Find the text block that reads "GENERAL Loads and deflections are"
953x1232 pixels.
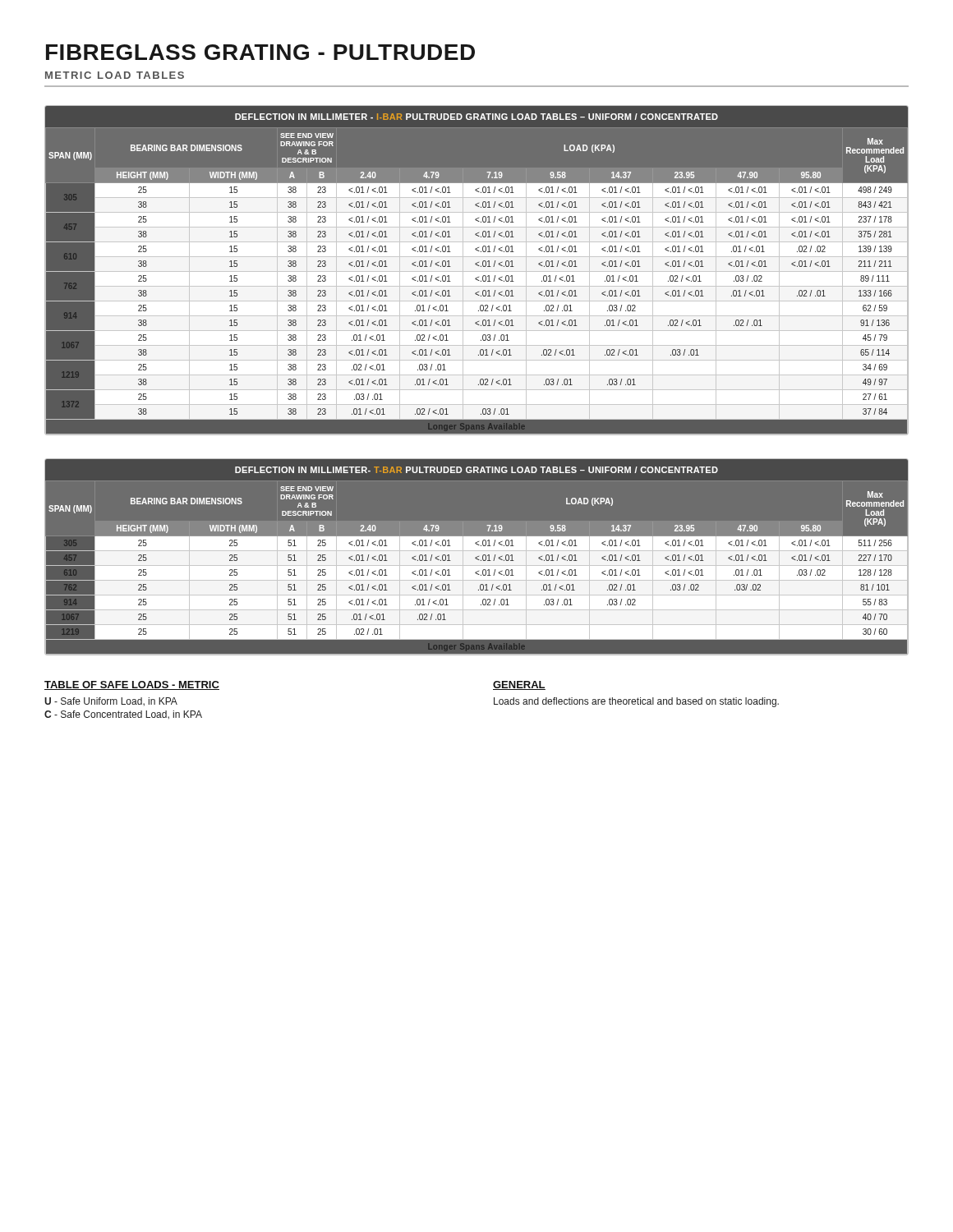tap(701, 693)
